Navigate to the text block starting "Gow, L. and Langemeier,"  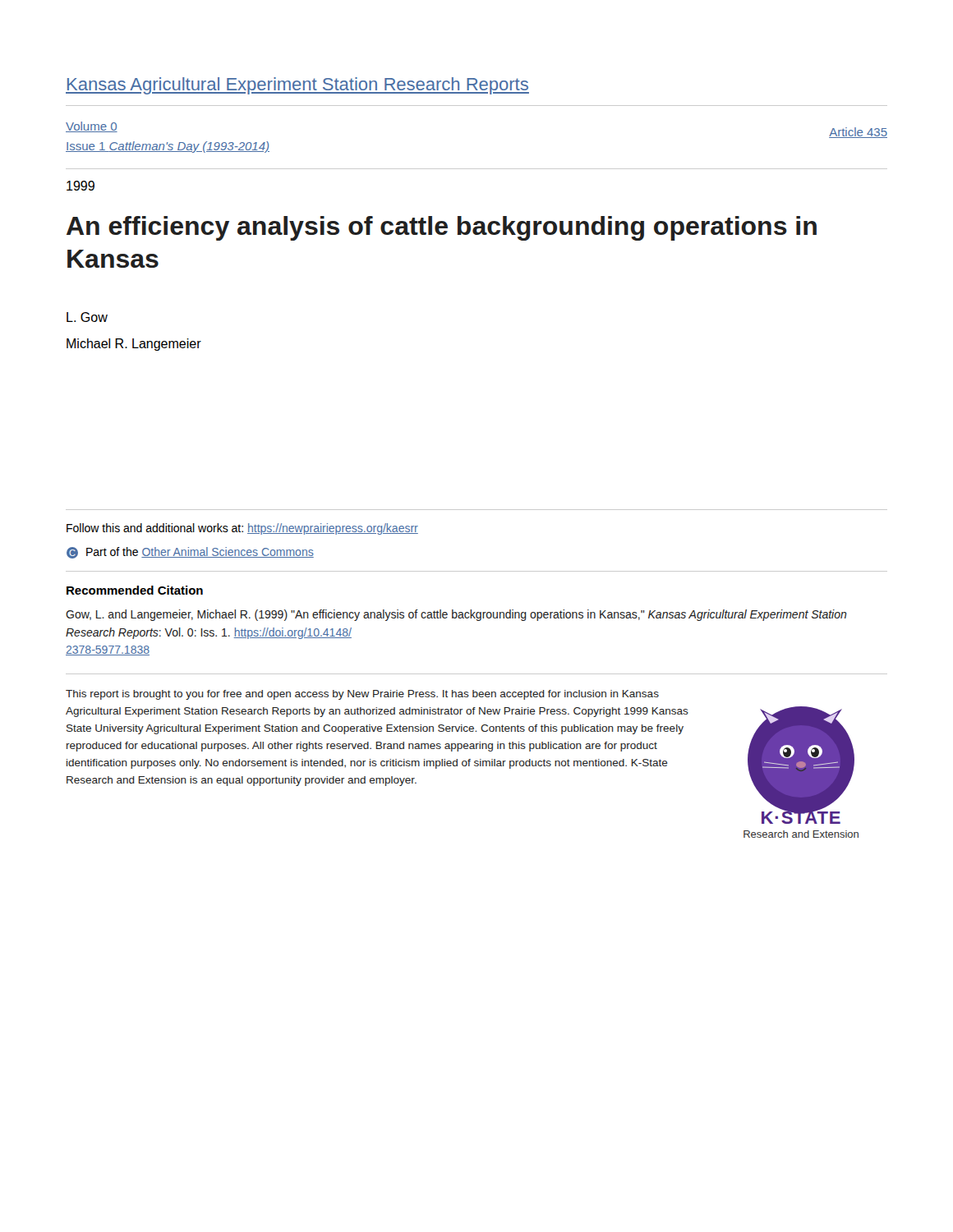pos(456,615)
